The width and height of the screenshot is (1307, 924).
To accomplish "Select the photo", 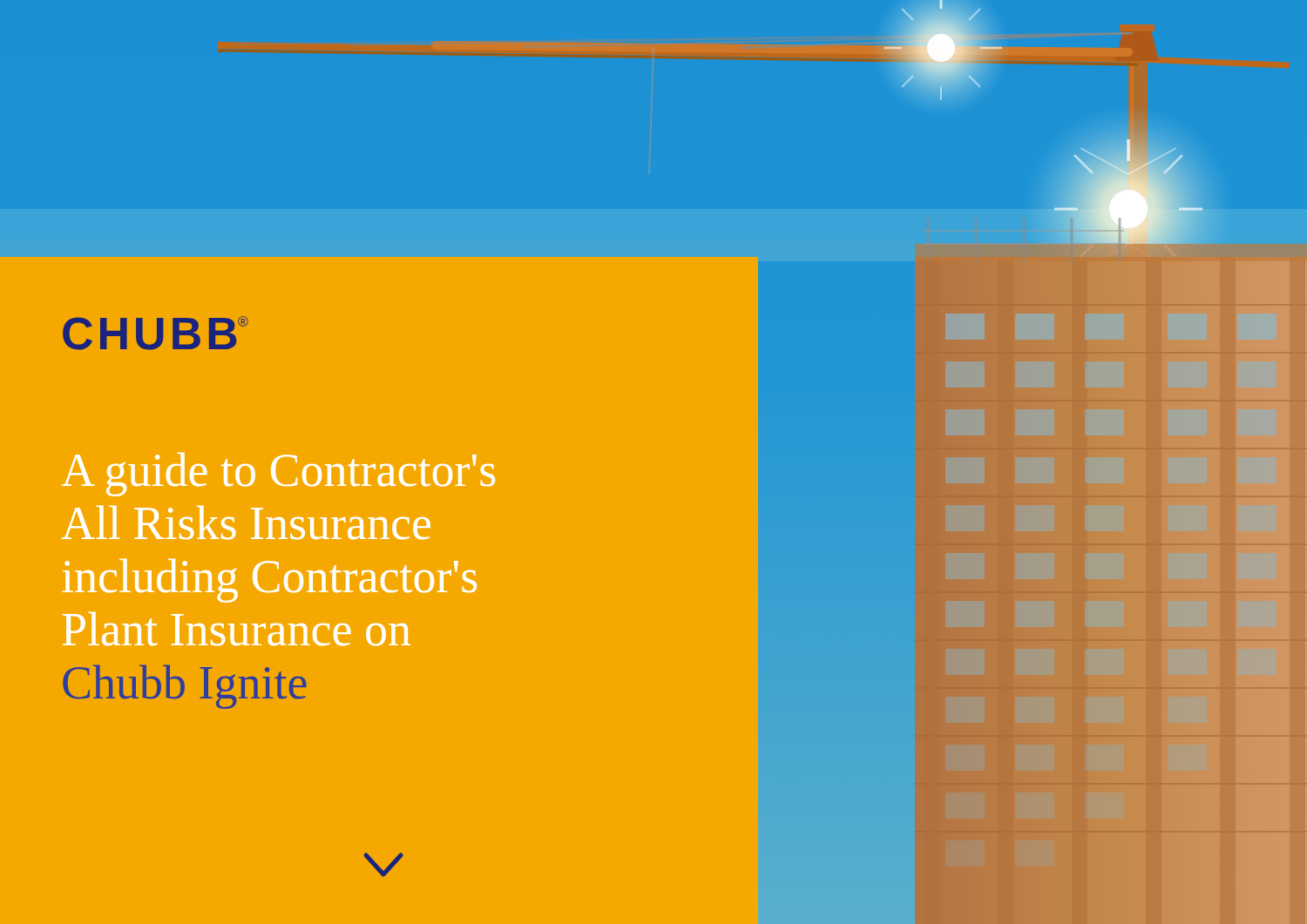I will coord(654,462).
